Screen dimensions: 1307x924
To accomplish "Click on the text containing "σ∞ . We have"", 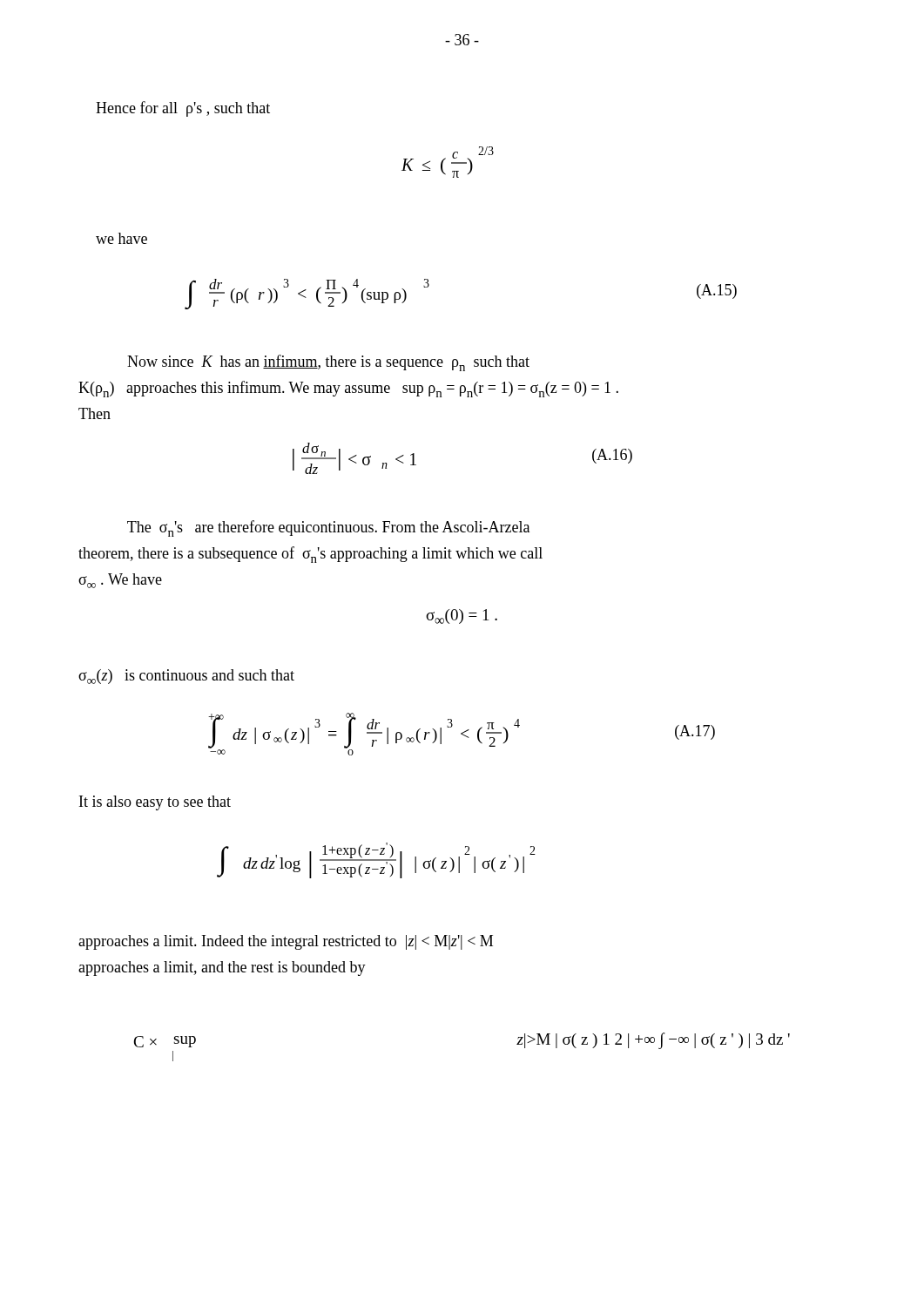I will pyautogui.click(x=120, y=581).
